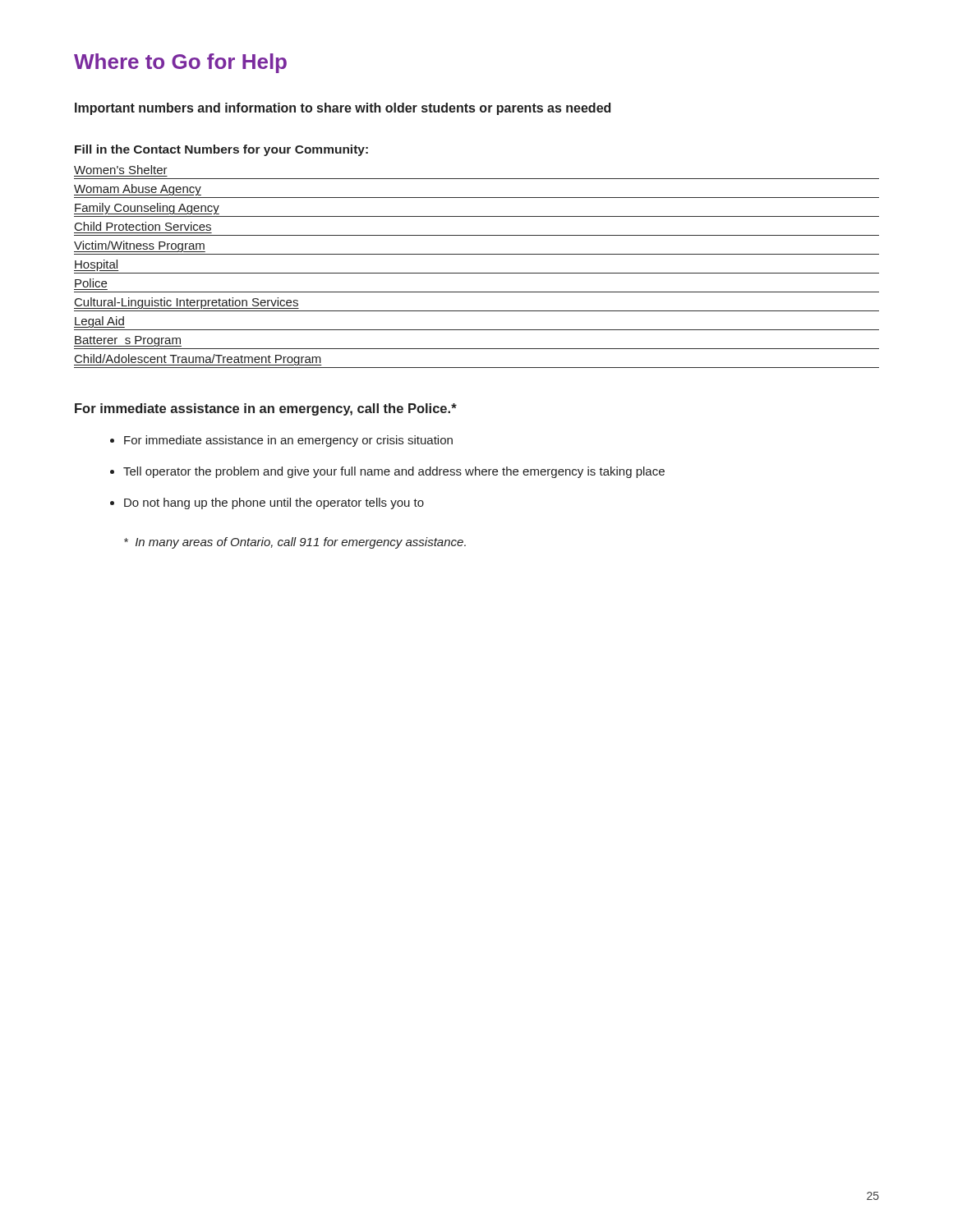The image size is (953, 1232).
Task: Where is the passage that starts "In many areas of Ontario, call 911"?
Action: point(295,541)
